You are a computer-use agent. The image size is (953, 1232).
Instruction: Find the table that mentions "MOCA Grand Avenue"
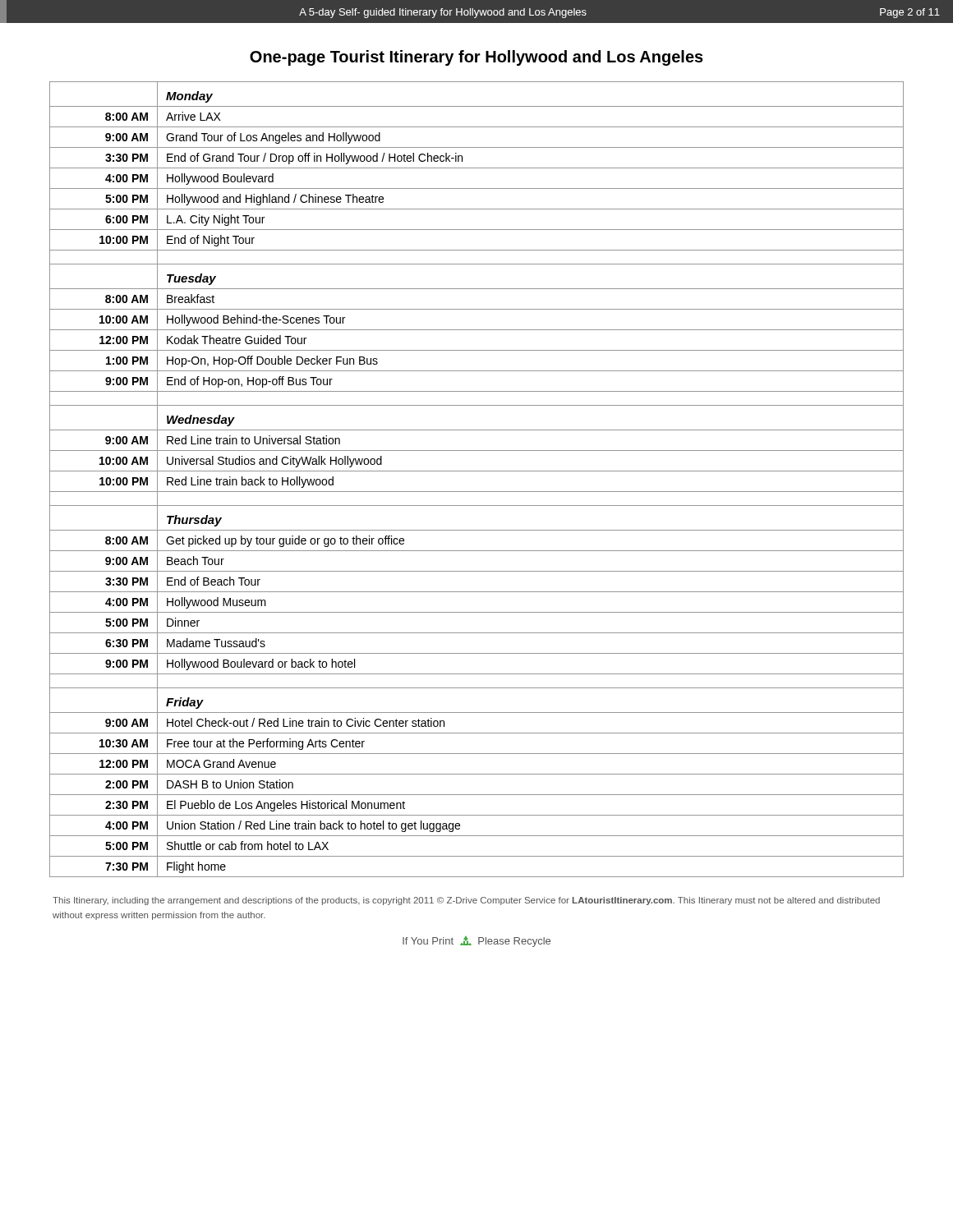pyautogui.click(x=476, y=479)
